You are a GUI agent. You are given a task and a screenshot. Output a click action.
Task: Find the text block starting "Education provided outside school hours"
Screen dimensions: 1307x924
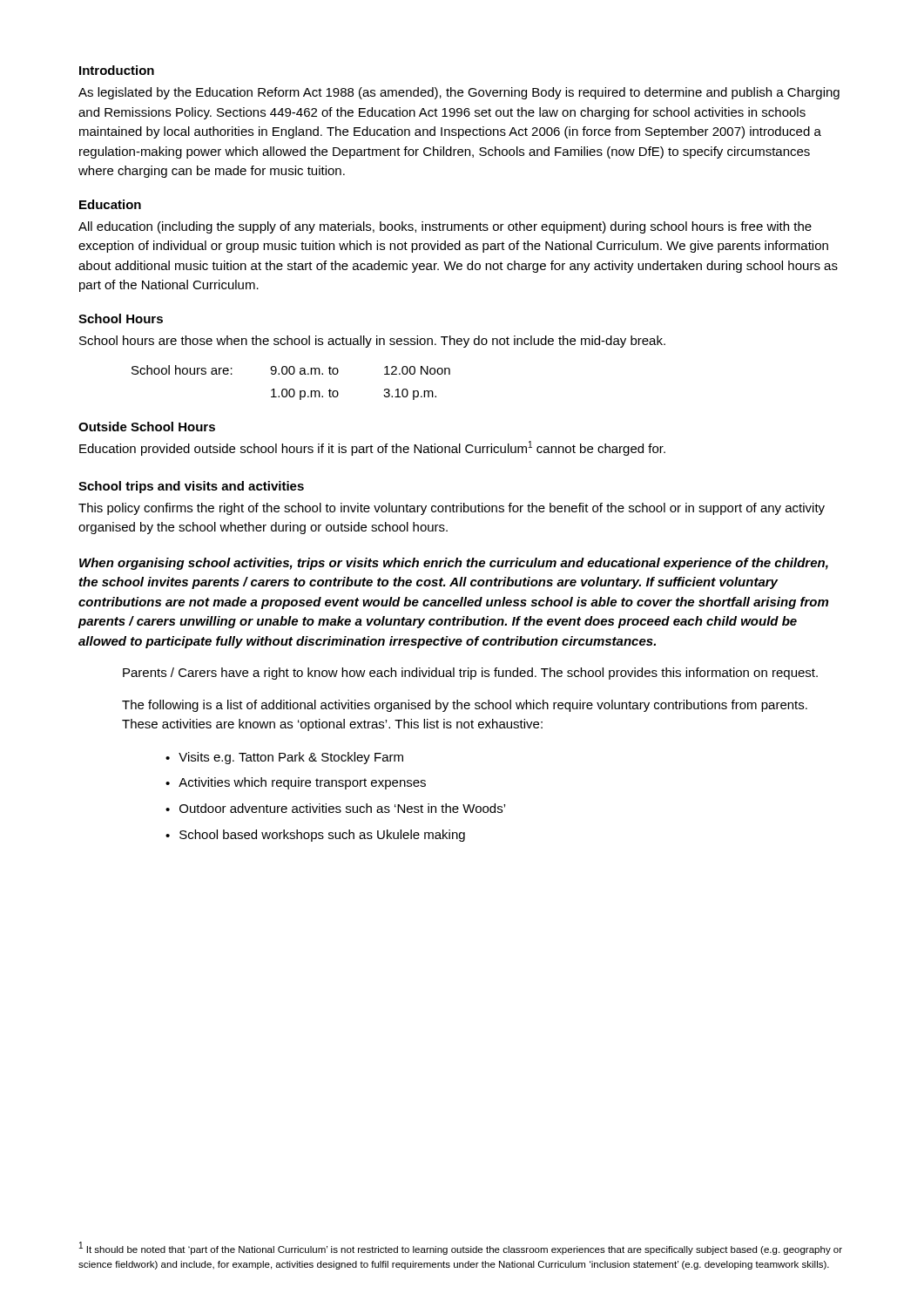pyautogui.click(x=372, y=448)
